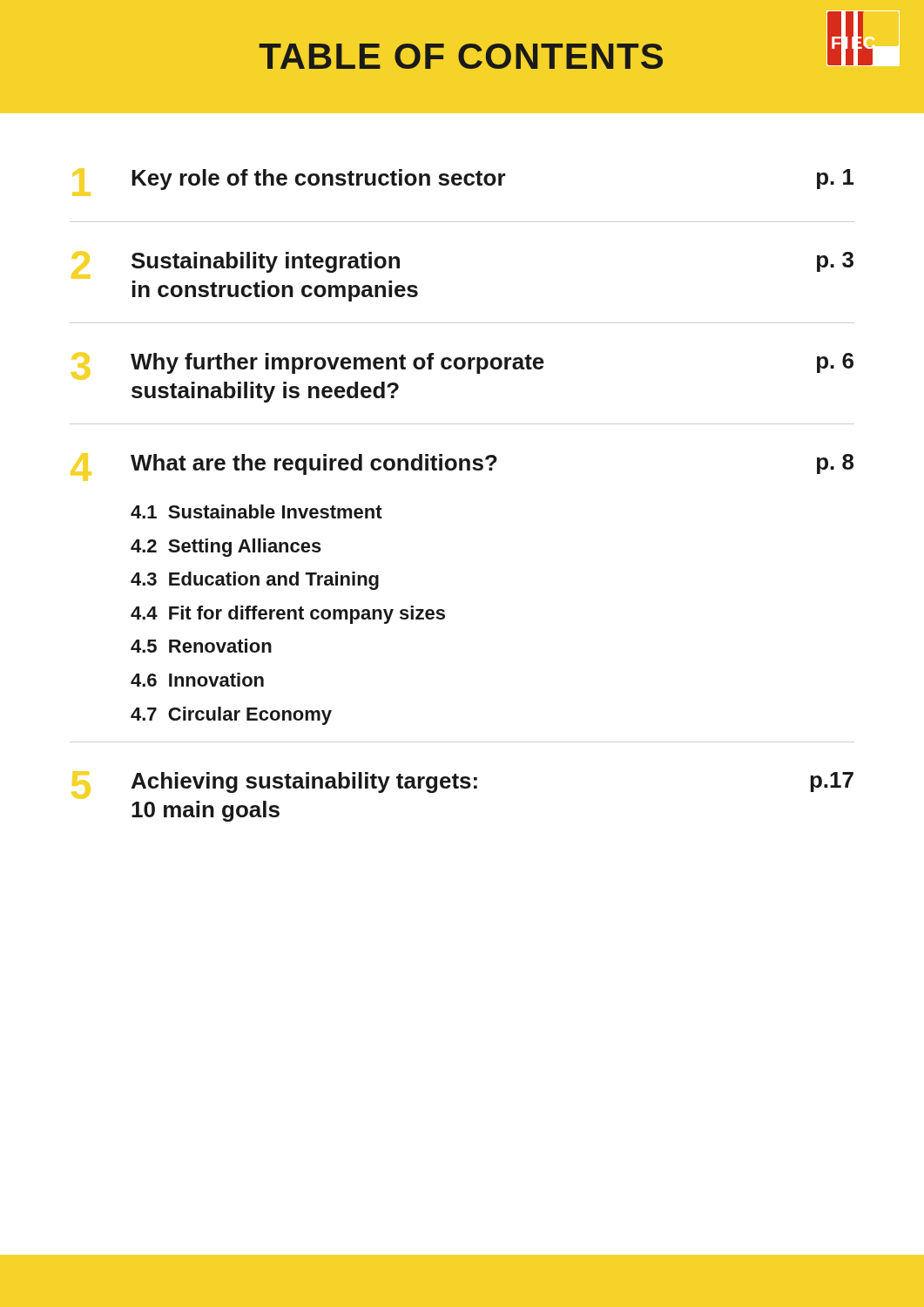Point to the region starting "4.3 Education and Training"

[x=255, y=579]
